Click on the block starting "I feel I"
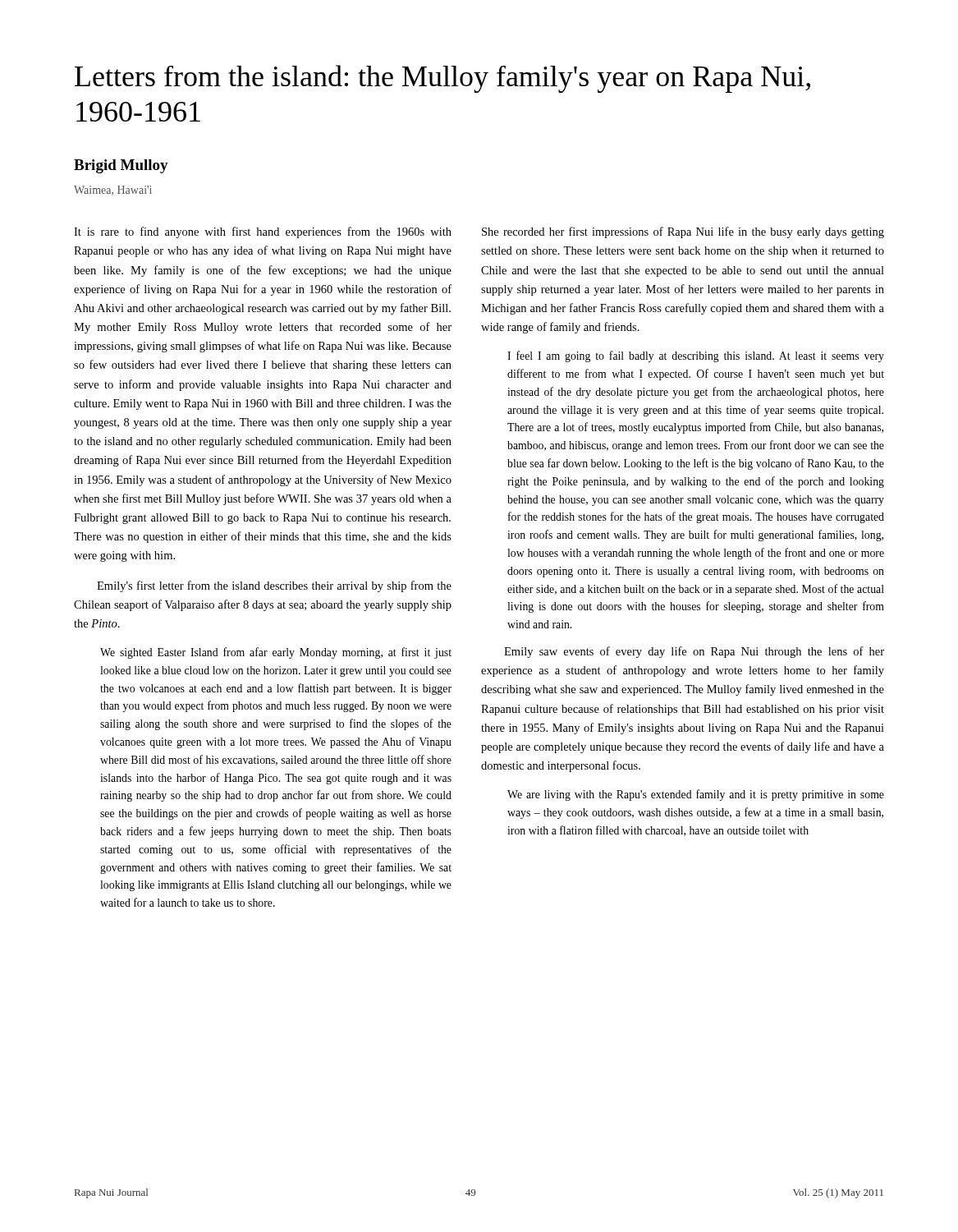958x1232 pixels. coord(696,491)
